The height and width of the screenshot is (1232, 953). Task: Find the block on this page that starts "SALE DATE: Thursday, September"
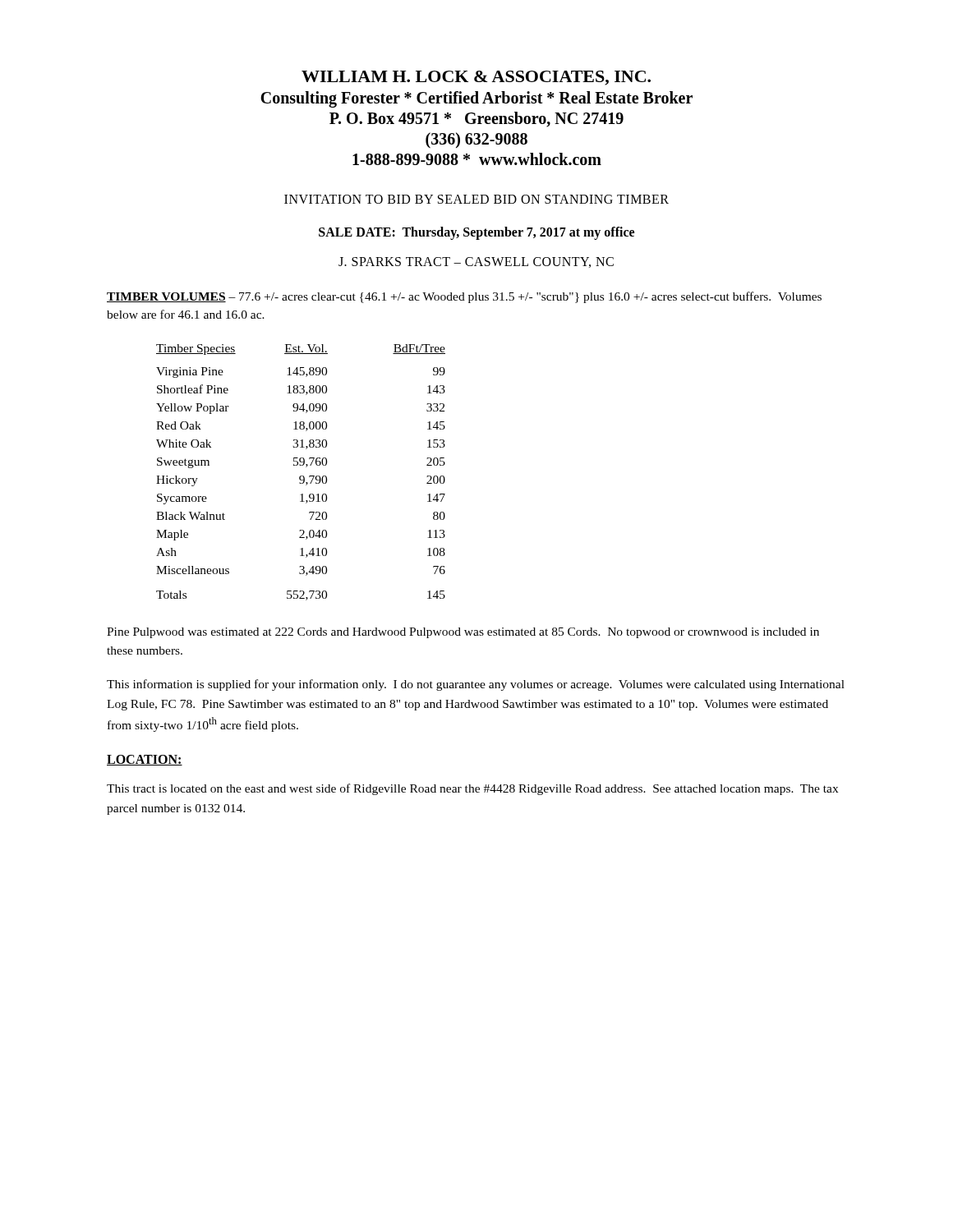(x=476, y=232)
